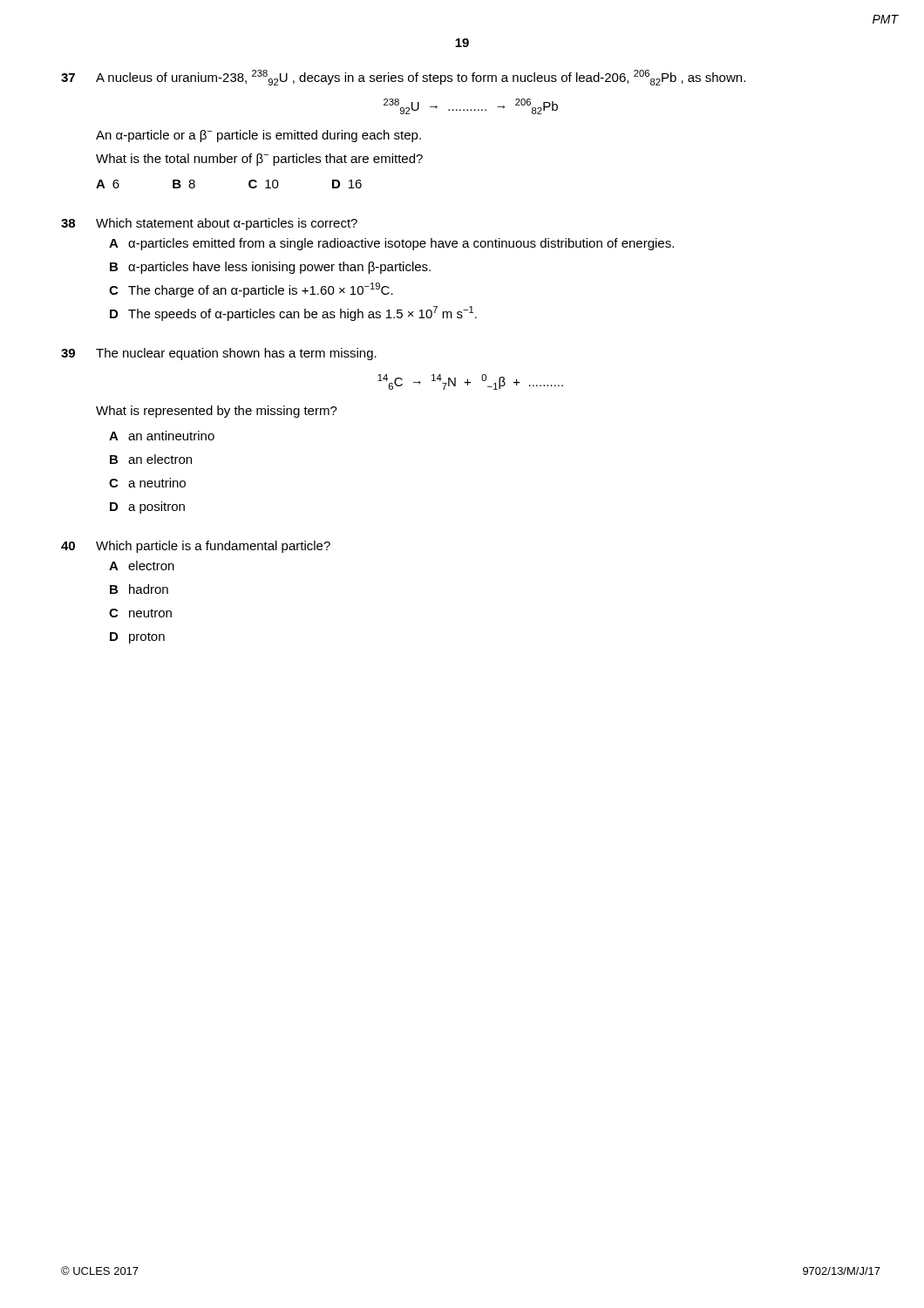The width and height of the screenshot is (924, 1308).
Task: Locate the block of text that opens with "A α-particles emitted from a"
Action: (495, 243)
